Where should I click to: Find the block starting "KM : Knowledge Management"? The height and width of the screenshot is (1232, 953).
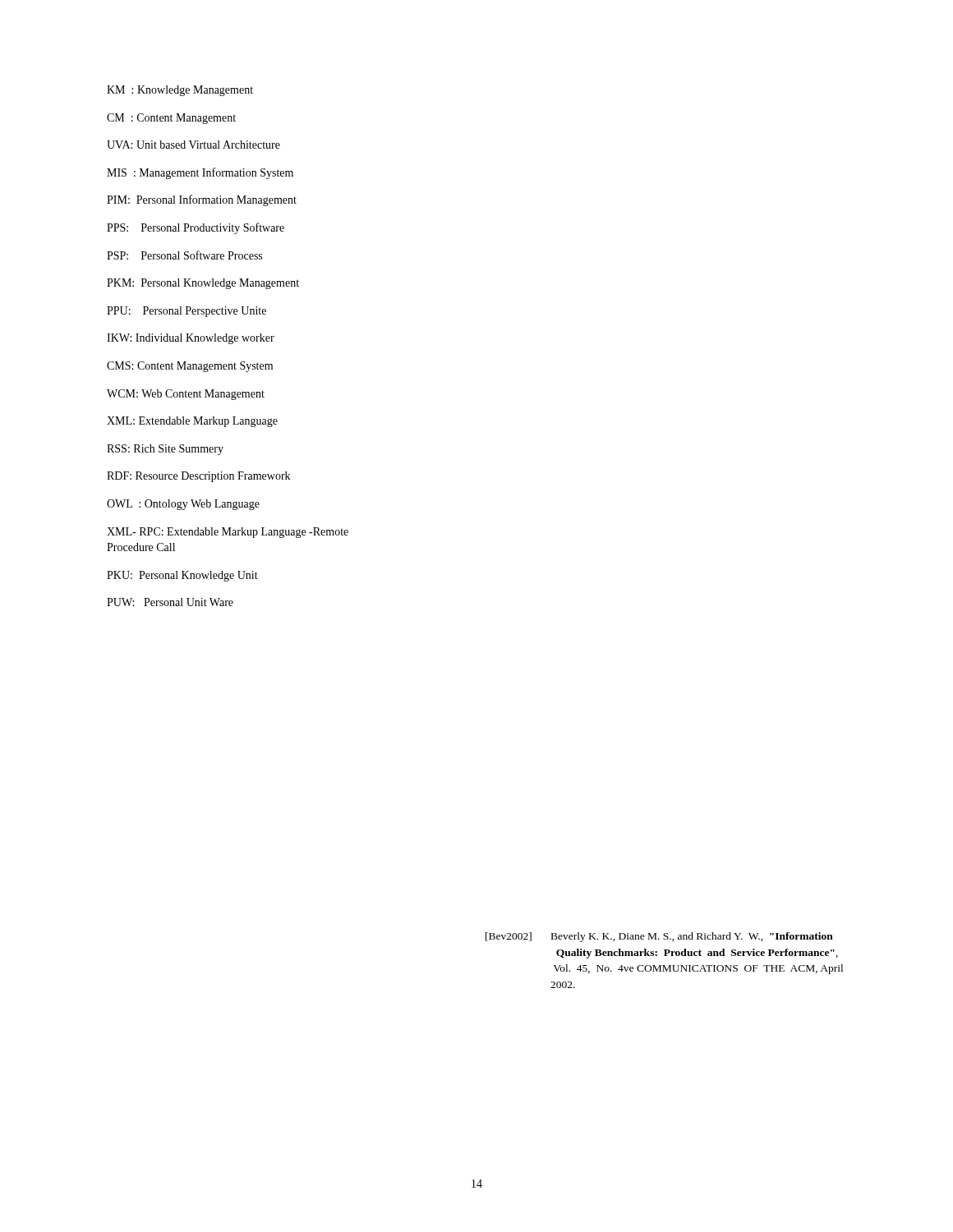pyautogui.click(x=180, y=90)
